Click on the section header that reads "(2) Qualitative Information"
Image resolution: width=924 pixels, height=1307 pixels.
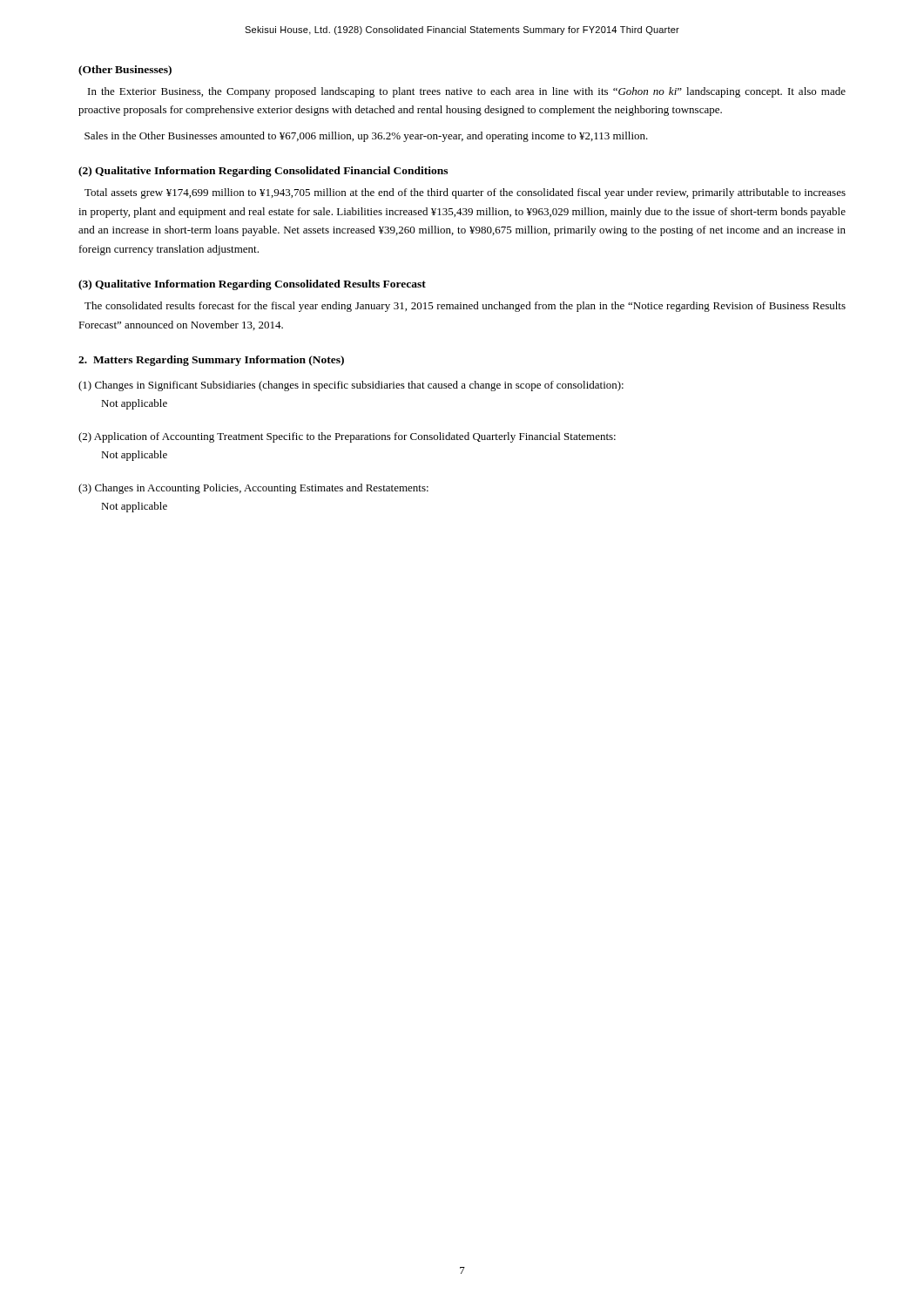tap(263, 171)
